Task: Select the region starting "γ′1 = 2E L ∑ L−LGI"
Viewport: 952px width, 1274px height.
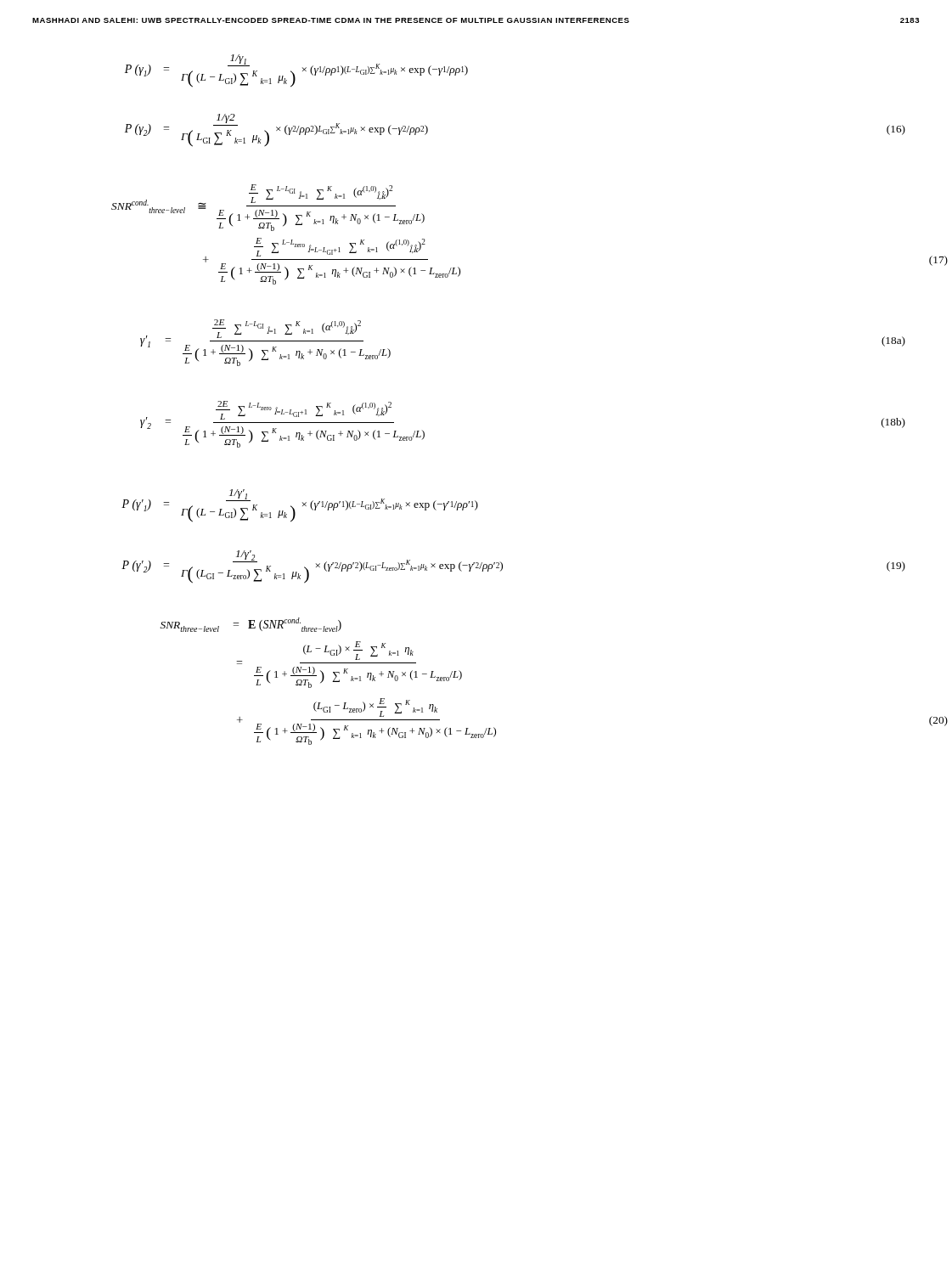Action: (287, 341)
